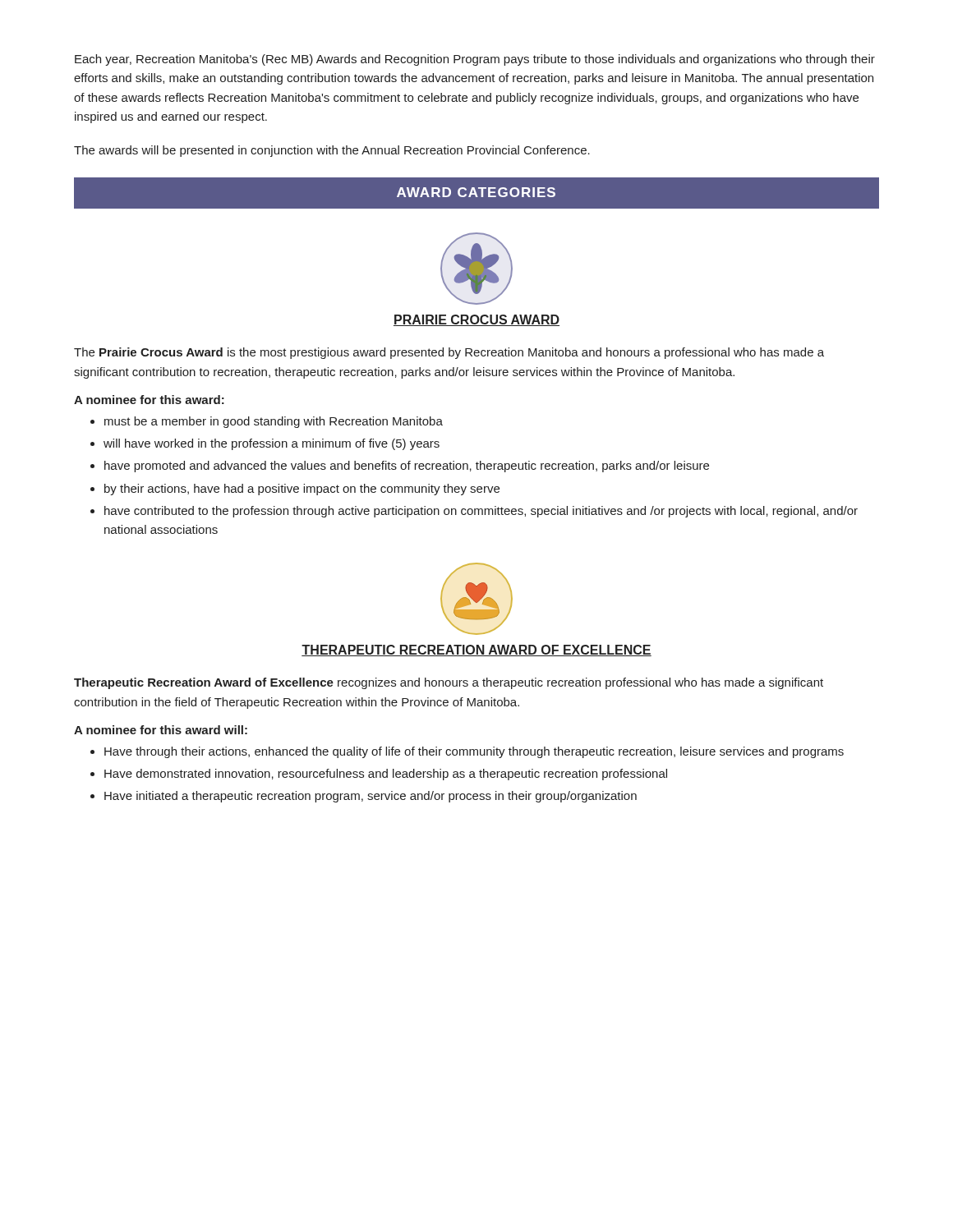Find "AWARD CATEGORIES" on this page
953x1232 pixels.
pyautogui.click(x=476, y=193)
